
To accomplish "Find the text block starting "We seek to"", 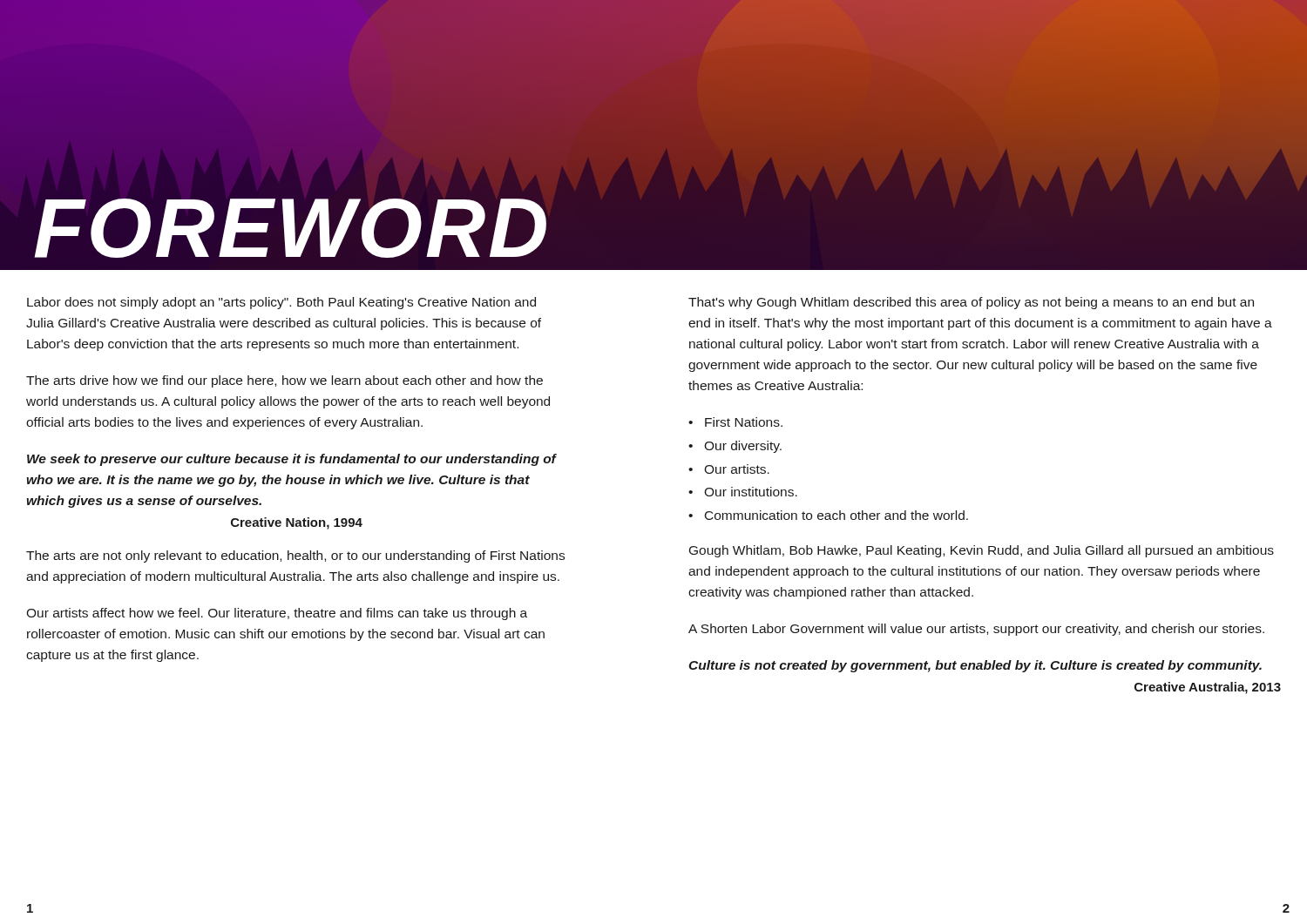I will click(291, 480).
